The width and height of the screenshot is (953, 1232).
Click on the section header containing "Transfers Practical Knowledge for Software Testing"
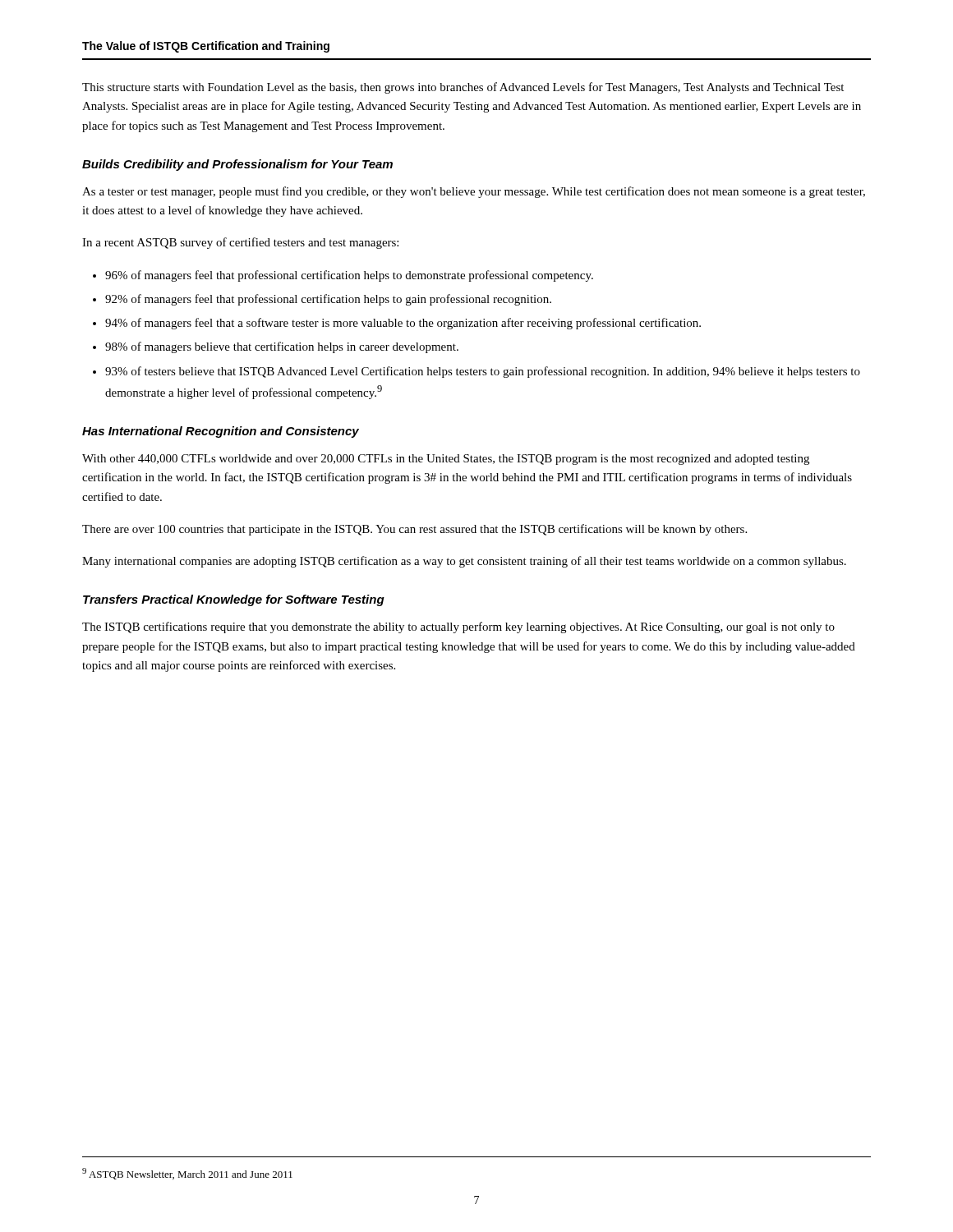point(233,599)
